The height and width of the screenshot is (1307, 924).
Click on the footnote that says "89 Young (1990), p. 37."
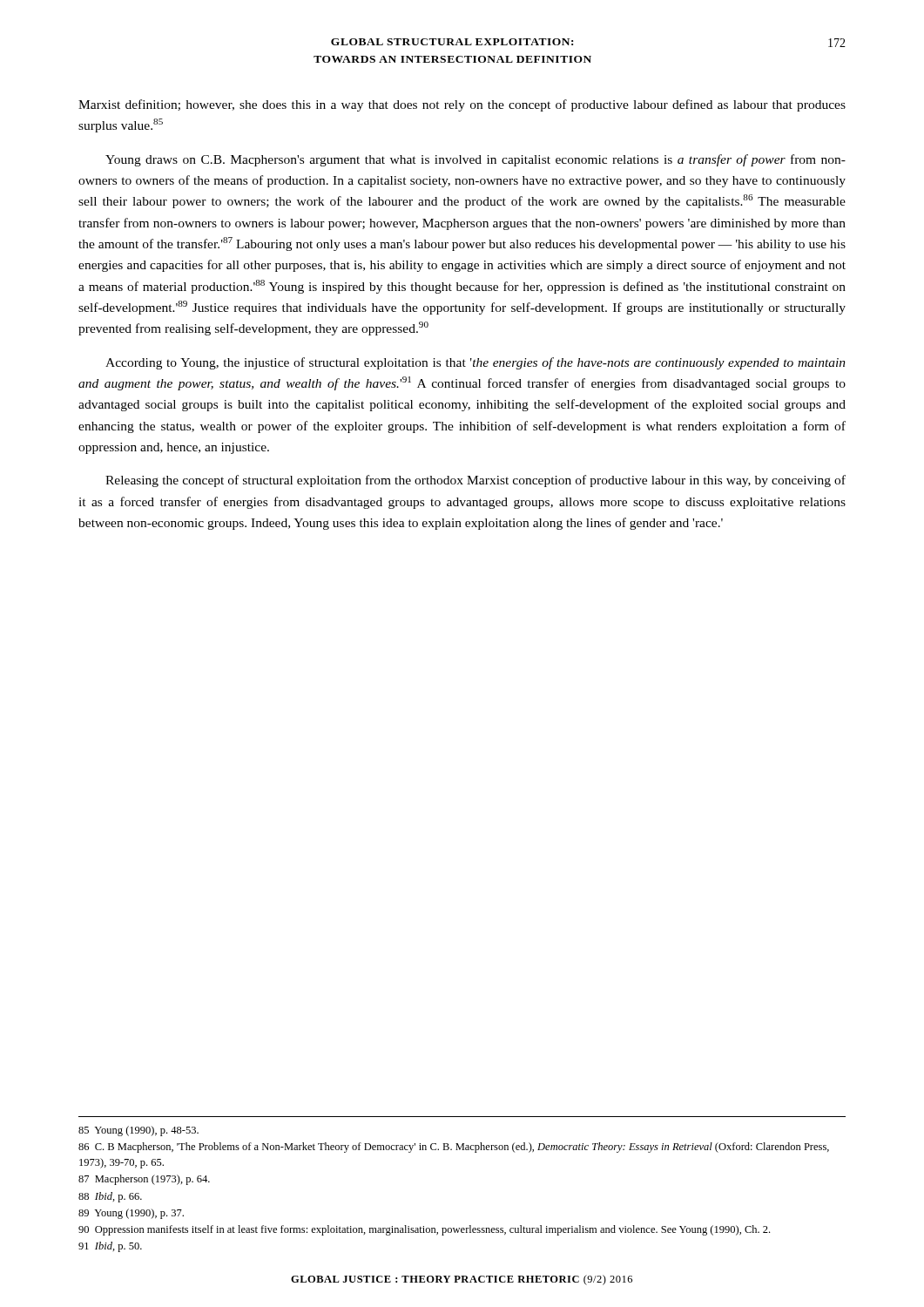pyautogui.click(x=131, y=1213)
